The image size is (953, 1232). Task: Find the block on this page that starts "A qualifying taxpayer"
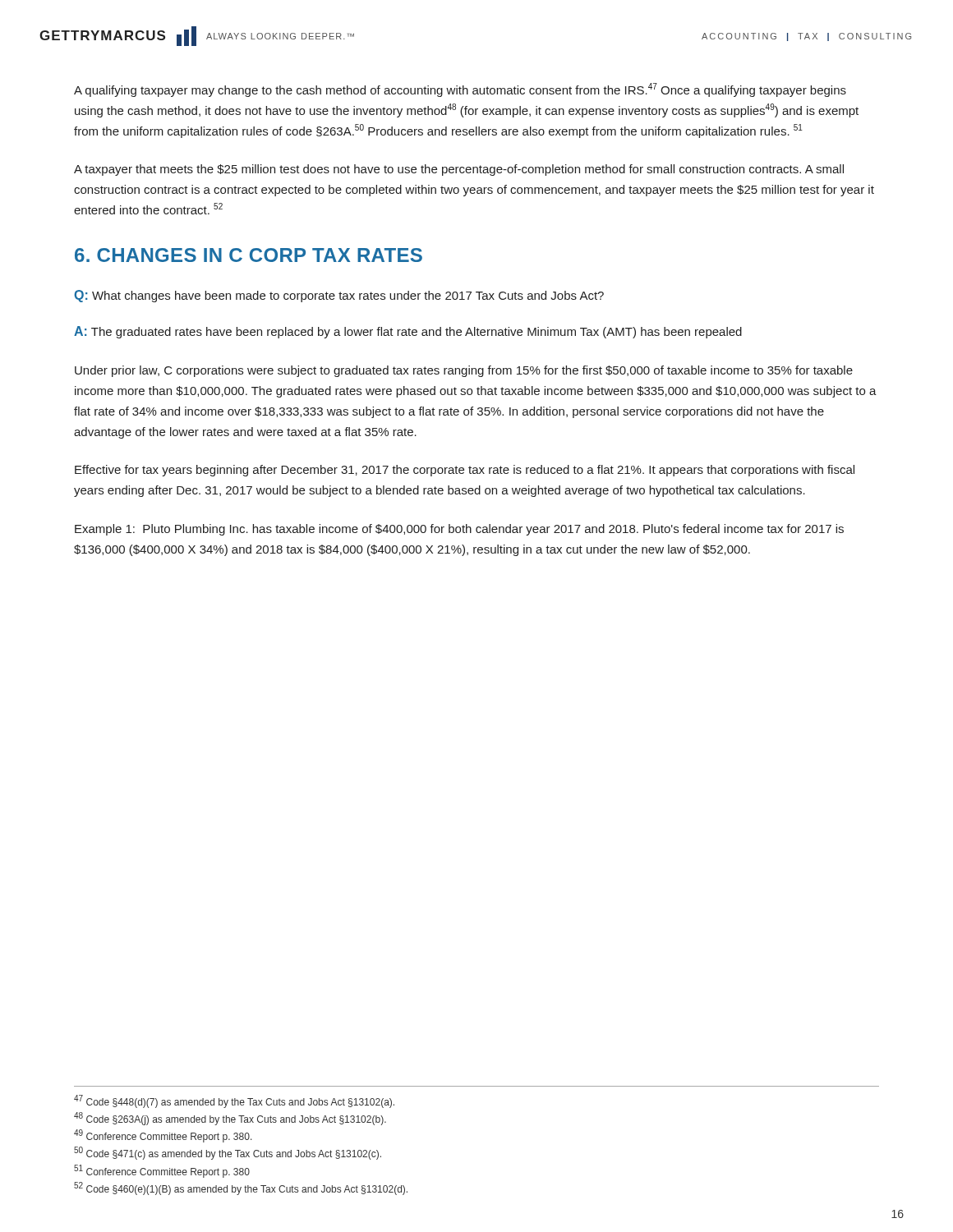[x=466, y=110]
